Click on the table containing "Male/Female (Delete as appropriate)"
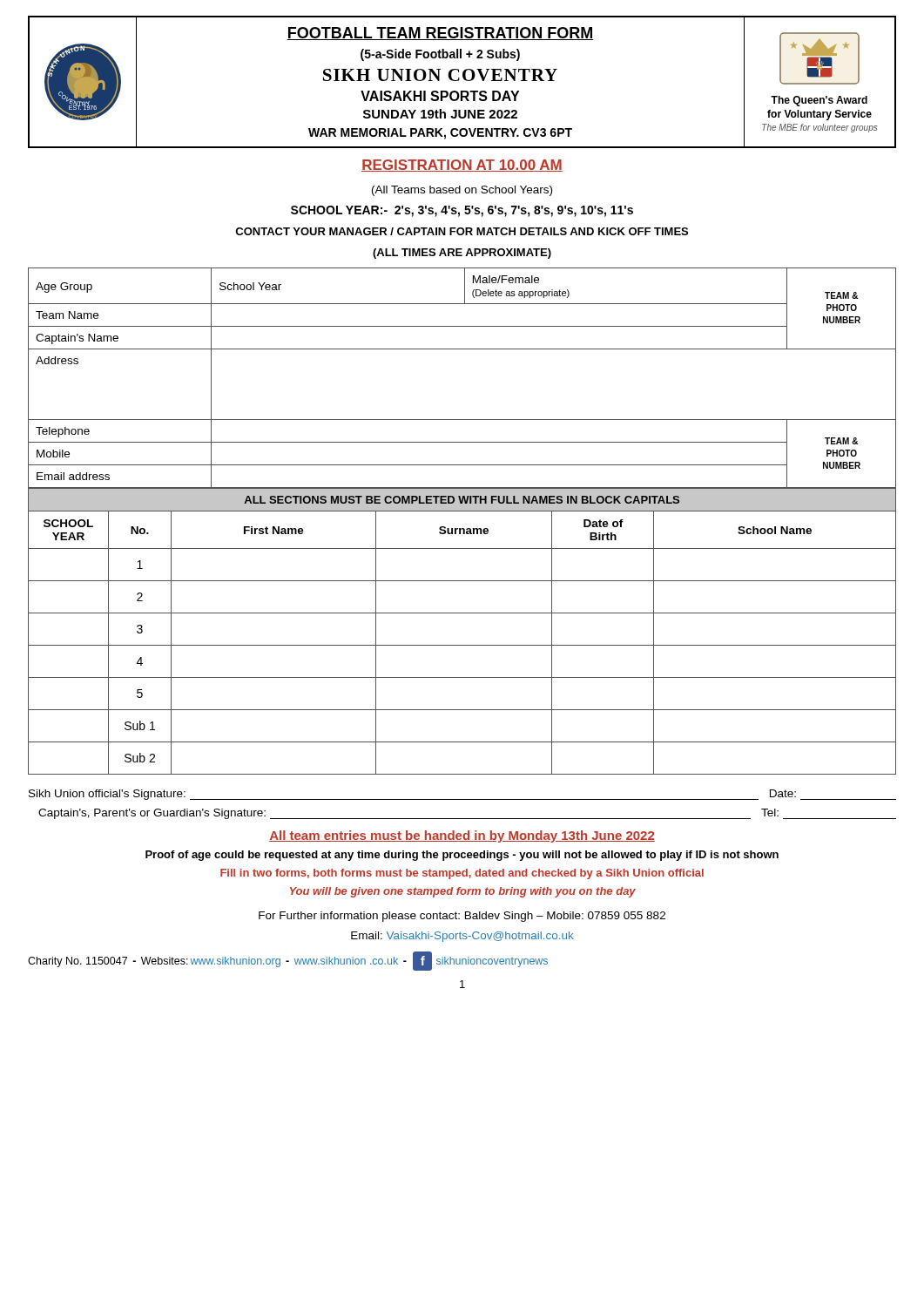The width and height of the screenshot is (924, 1307). click(462, 378)
